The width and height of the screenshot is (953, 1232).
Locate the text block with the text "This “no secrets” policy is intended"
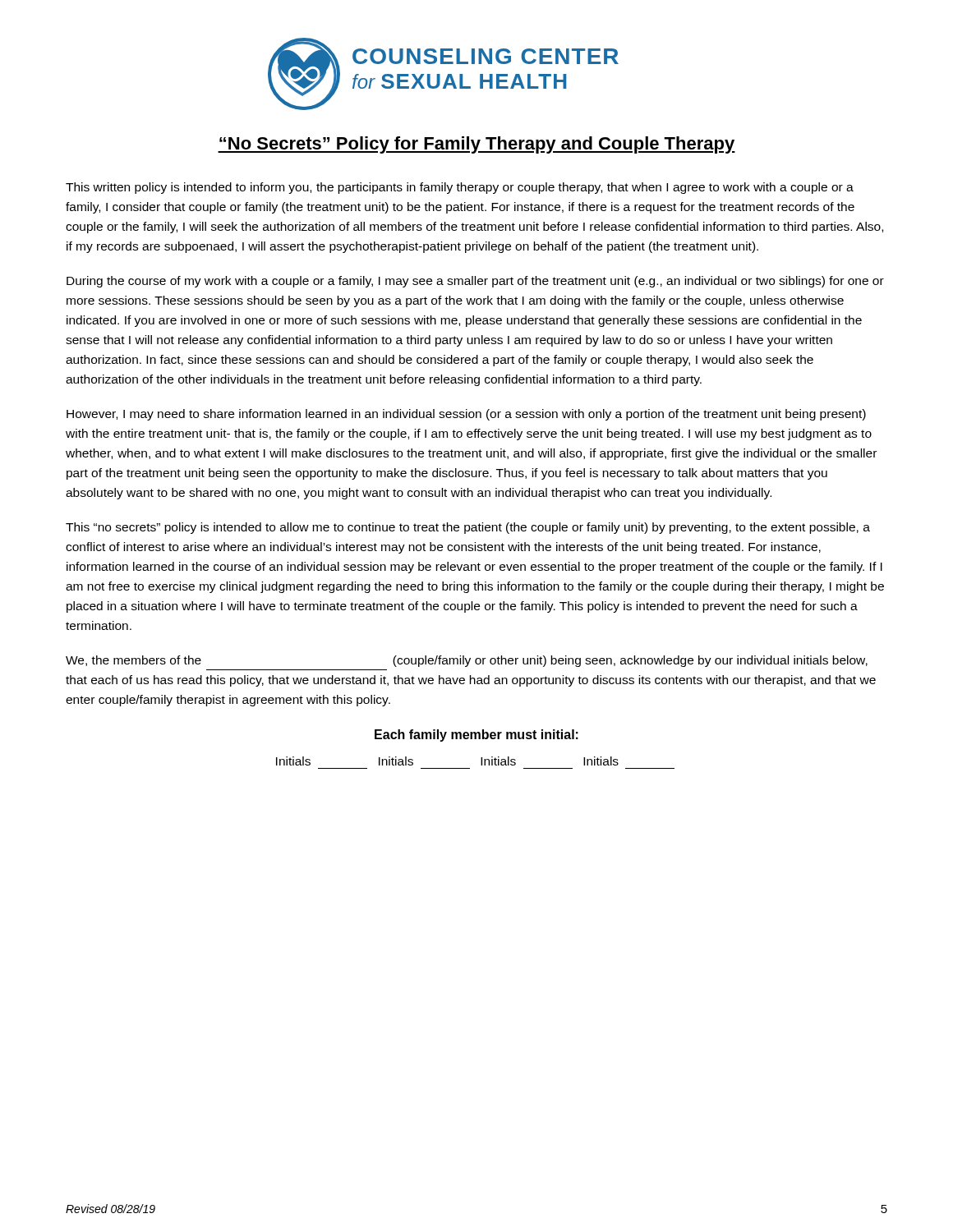coord(475,576)
